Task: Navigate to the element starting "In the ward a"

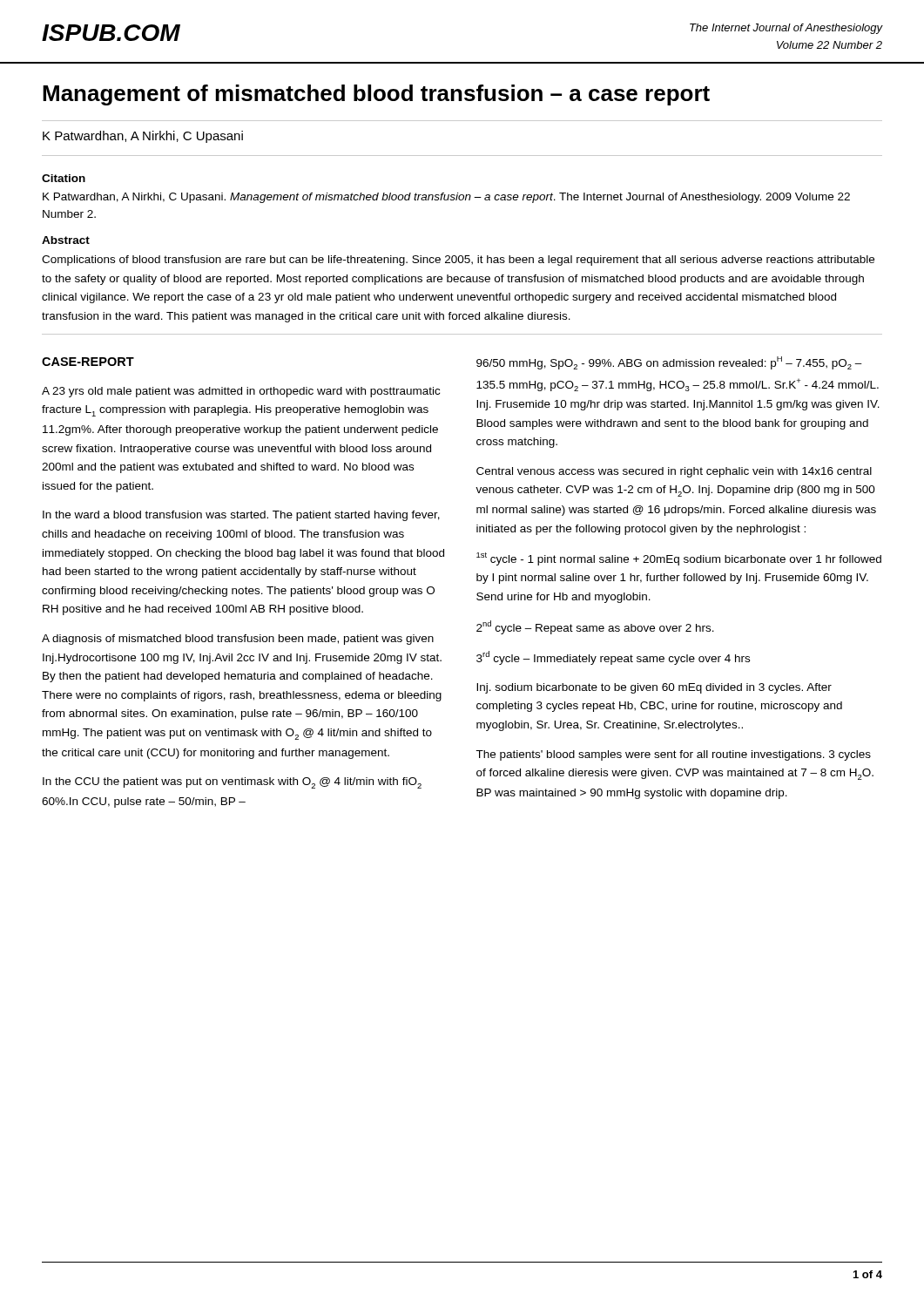Action: click(x=243, y=562)
